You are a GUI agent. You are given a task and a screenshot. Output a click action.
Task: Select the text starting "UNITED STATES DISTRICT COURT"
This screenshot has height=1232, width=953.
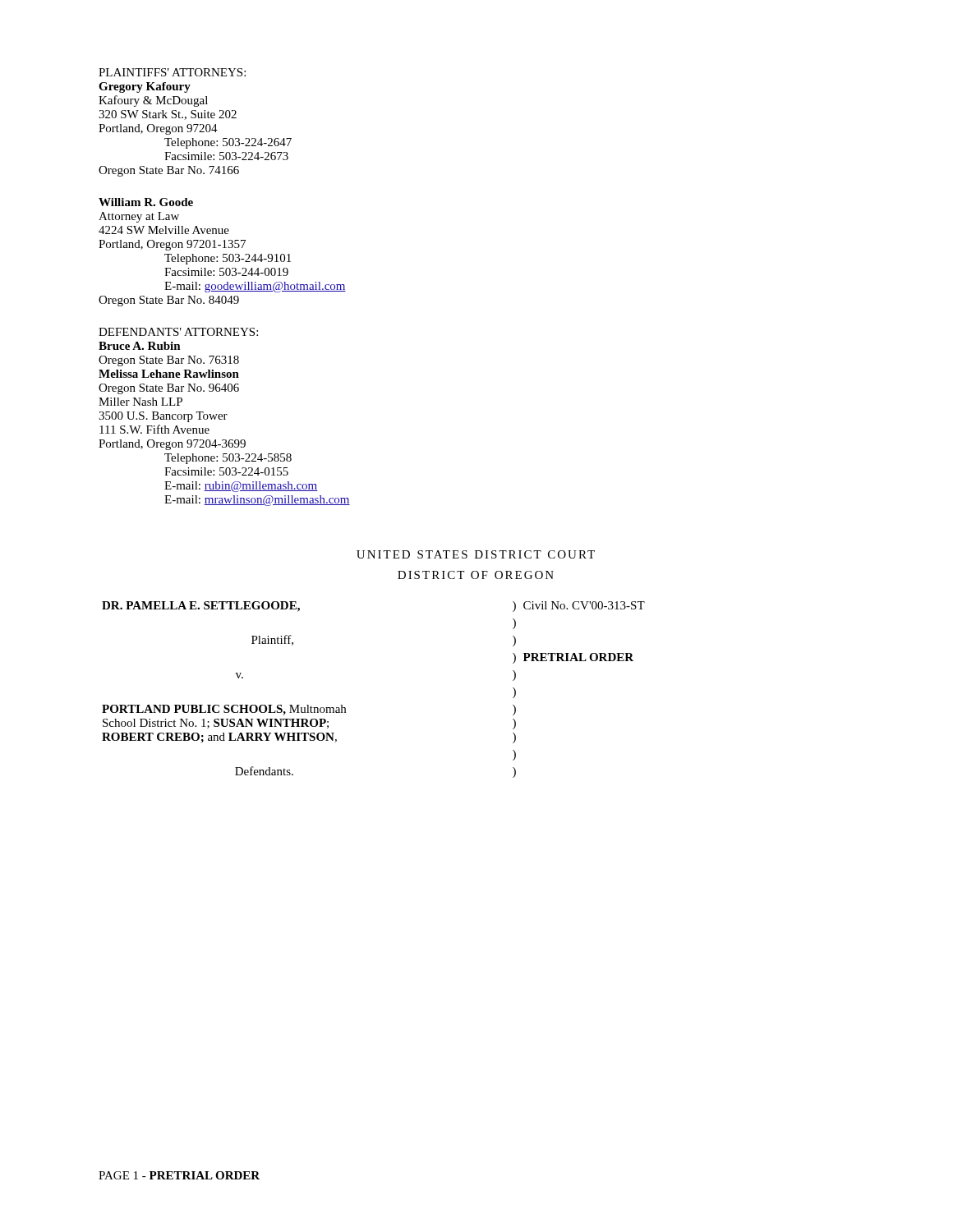[476, 554]
